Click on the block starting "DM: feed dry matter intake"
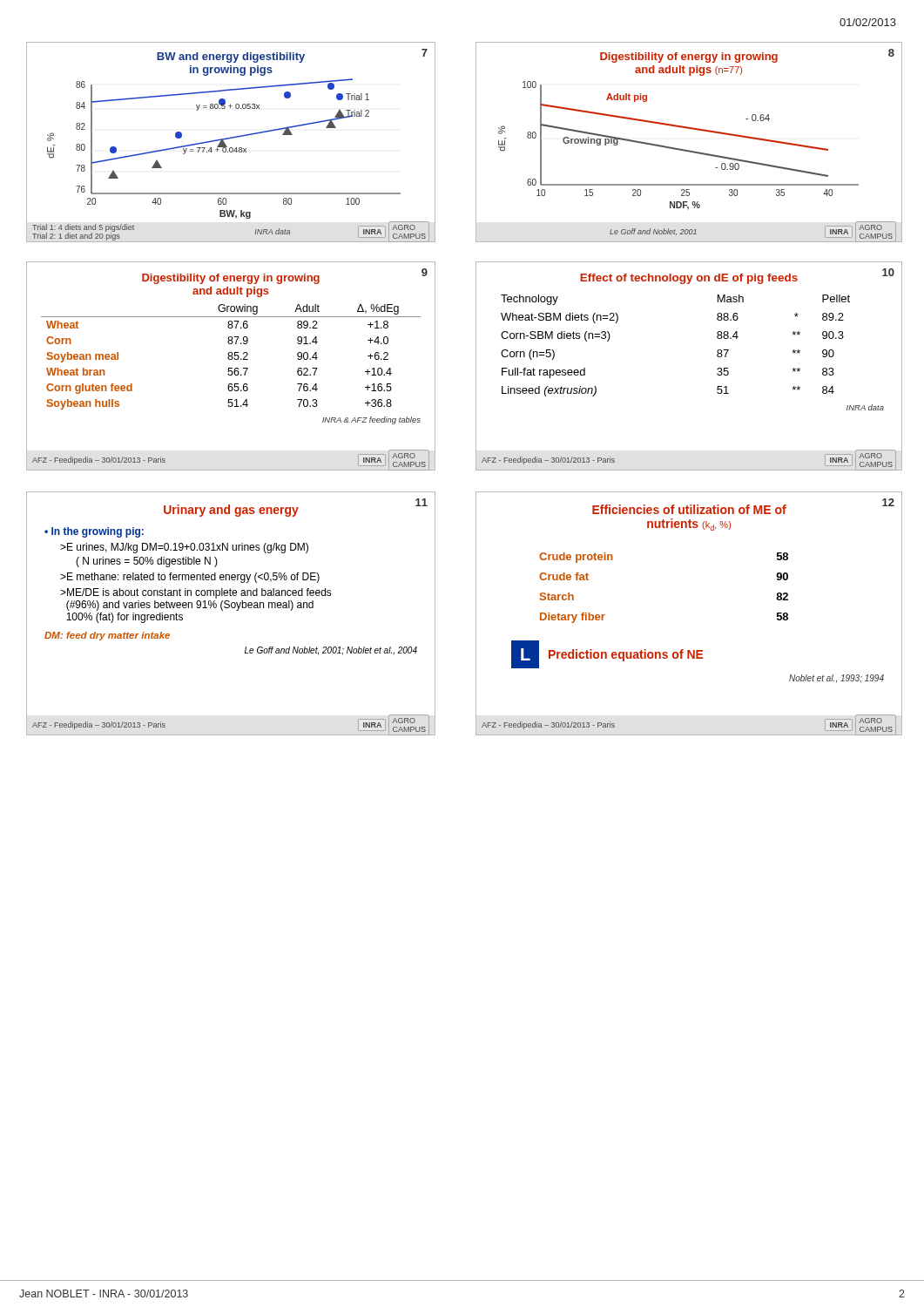 point(107,635)
